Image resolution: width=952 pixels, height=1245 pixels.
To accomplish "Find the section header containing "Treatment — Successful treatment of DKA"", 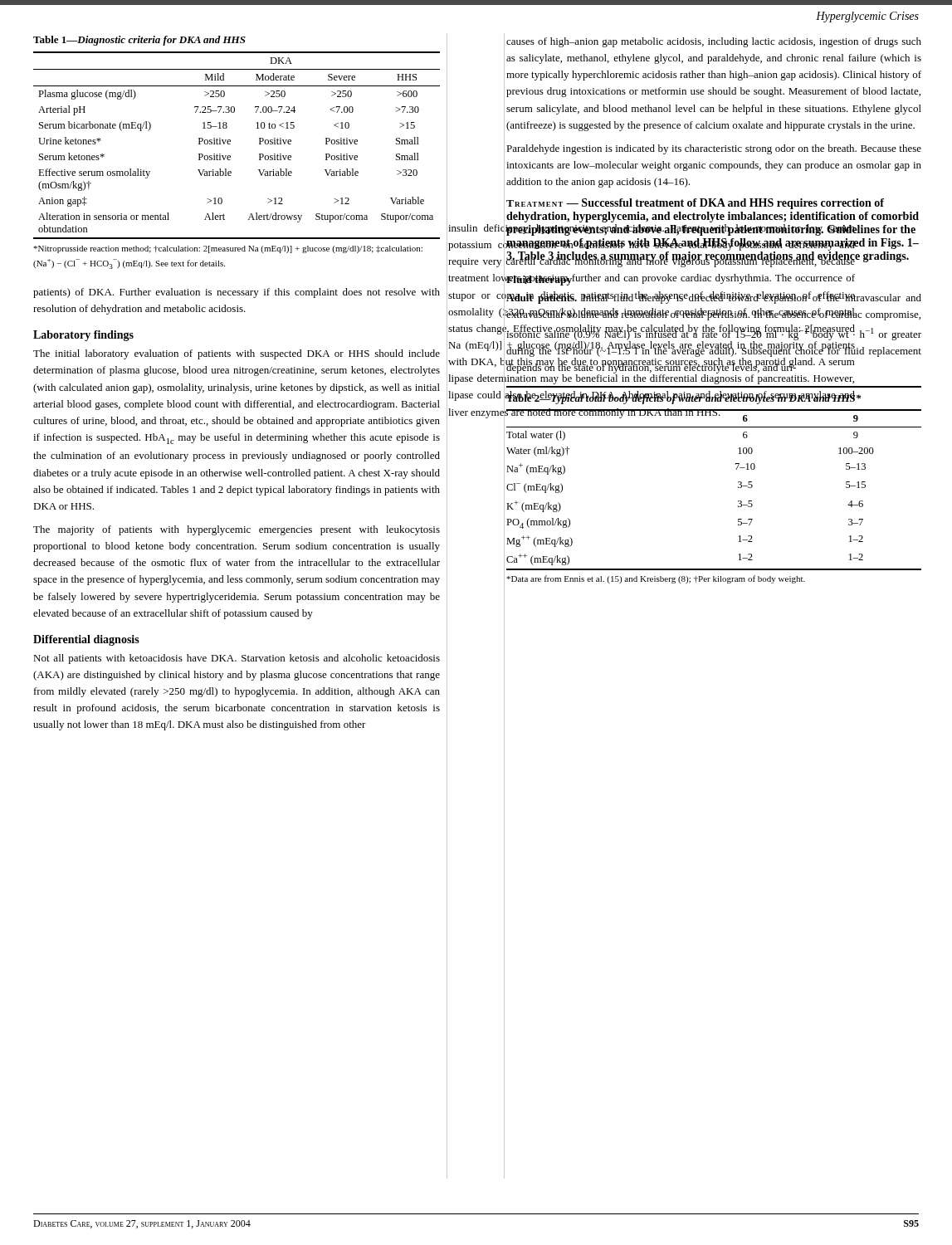I will 713,230.
